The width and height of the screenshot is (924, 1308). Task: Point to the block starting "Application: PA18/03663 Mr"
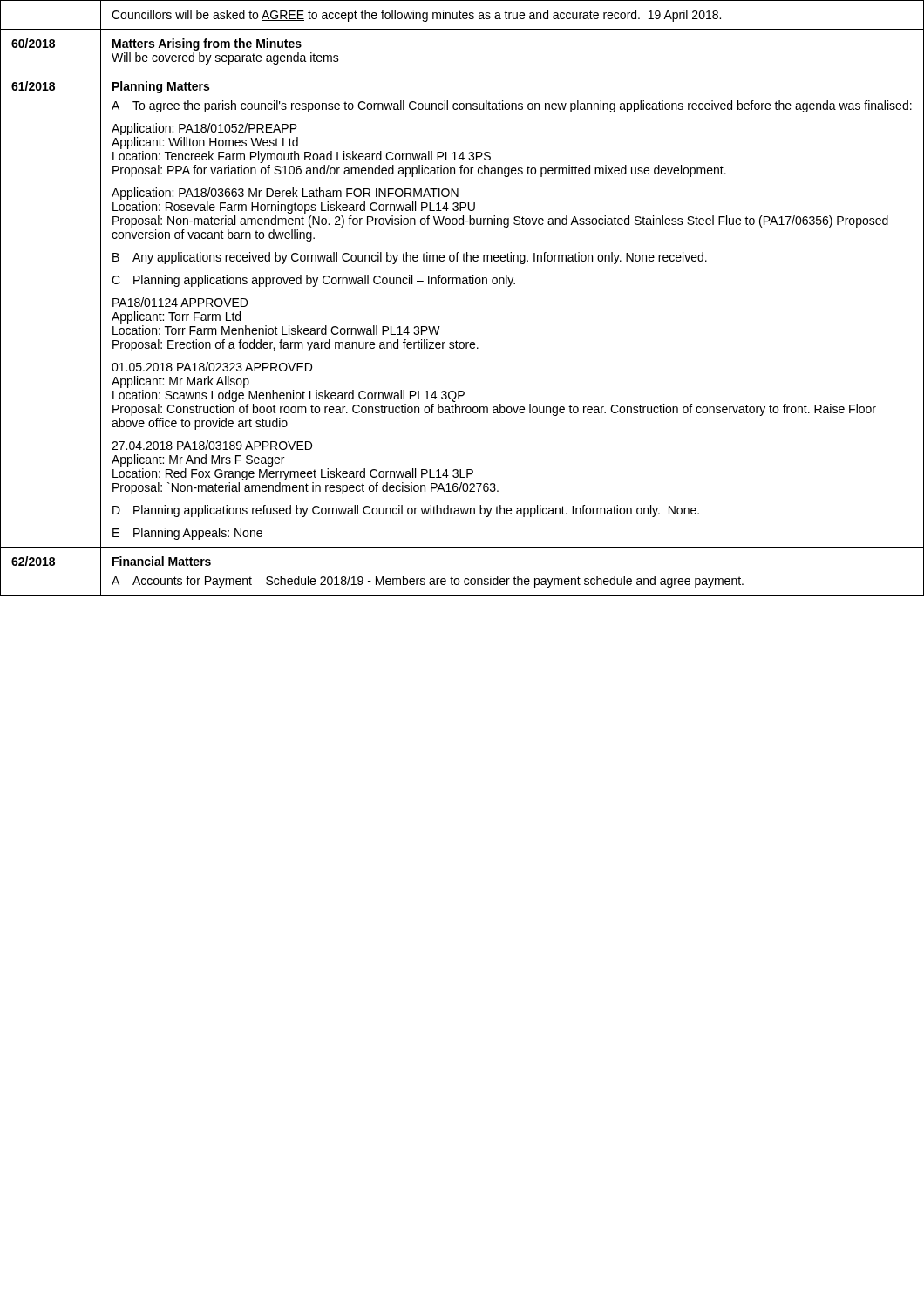click(500, 214)
